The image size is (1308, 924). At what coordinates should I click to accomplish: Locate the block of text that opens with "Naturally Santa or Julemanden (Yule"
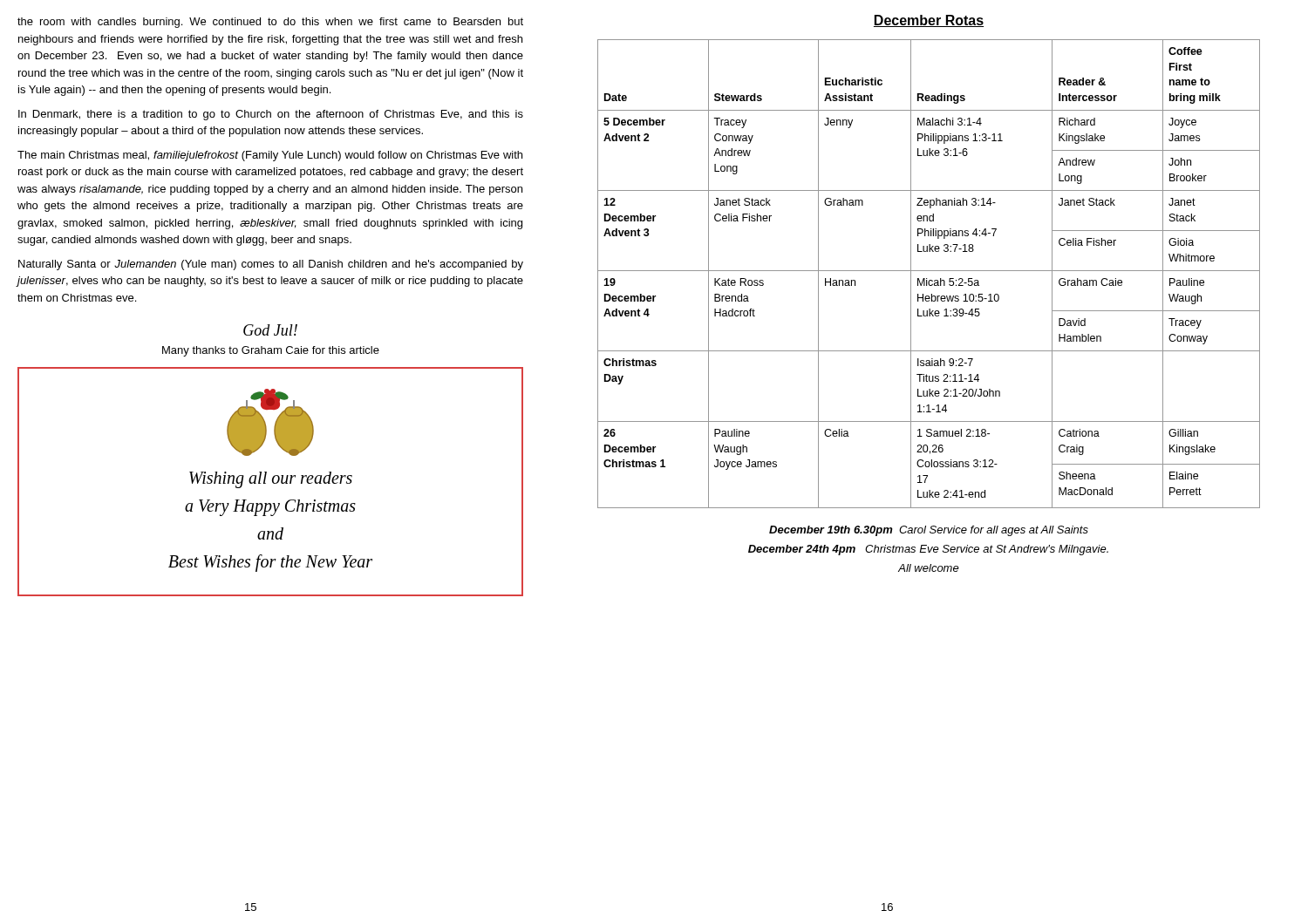coord(270,280)
